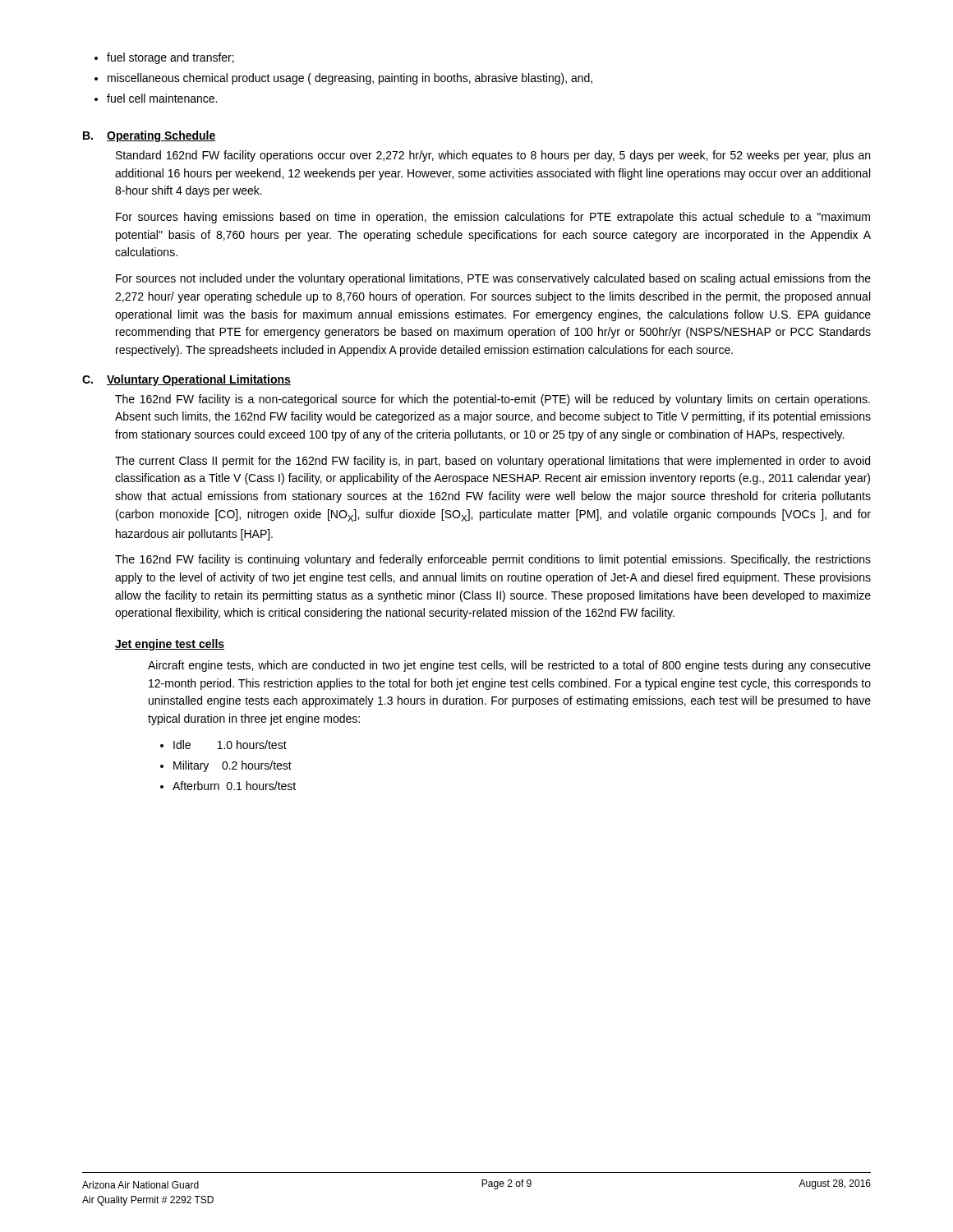Image resolution: width=953 pixels, height=1232 pixels.
Task: Click on the passage starting "The 162nd FW facility is a non-categorical source"
Action: [493, 417]
